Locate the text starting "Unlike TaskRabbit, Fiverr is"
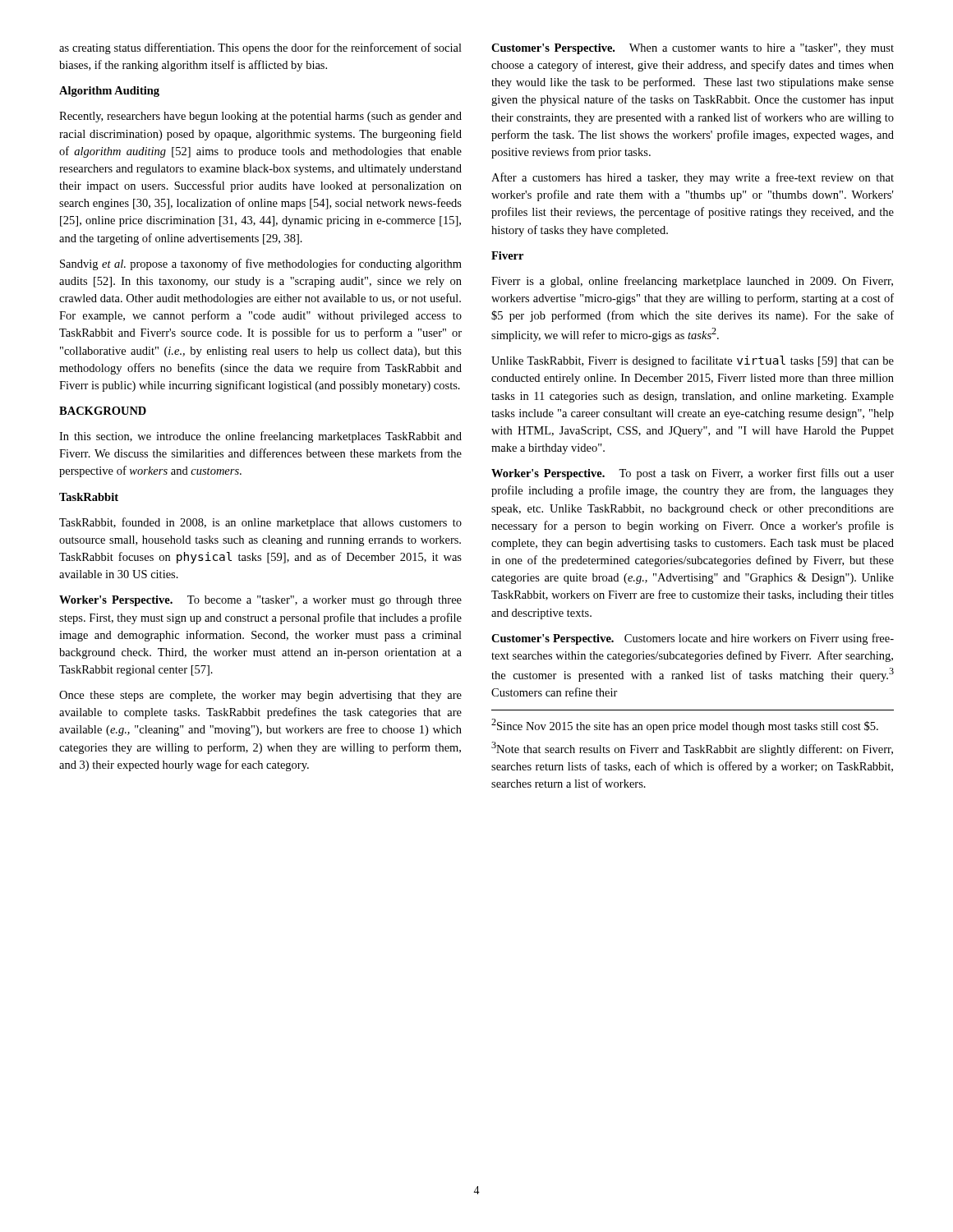Image resolution: width=953 pixels, height=1232 pixels. (x=693, y=405)
